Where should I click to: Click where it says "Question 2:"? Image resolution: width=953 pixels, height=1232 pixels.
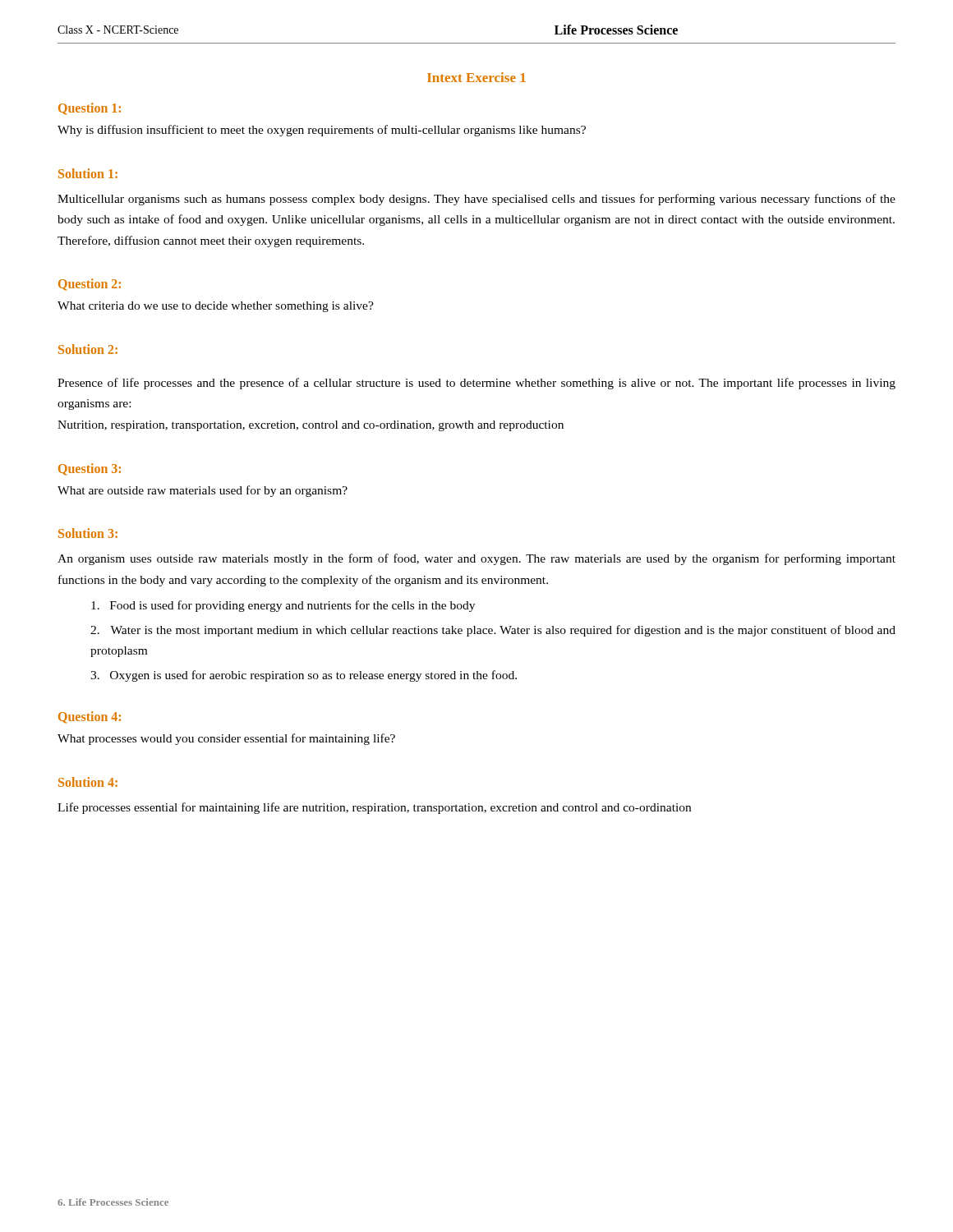tap(90, 284)
